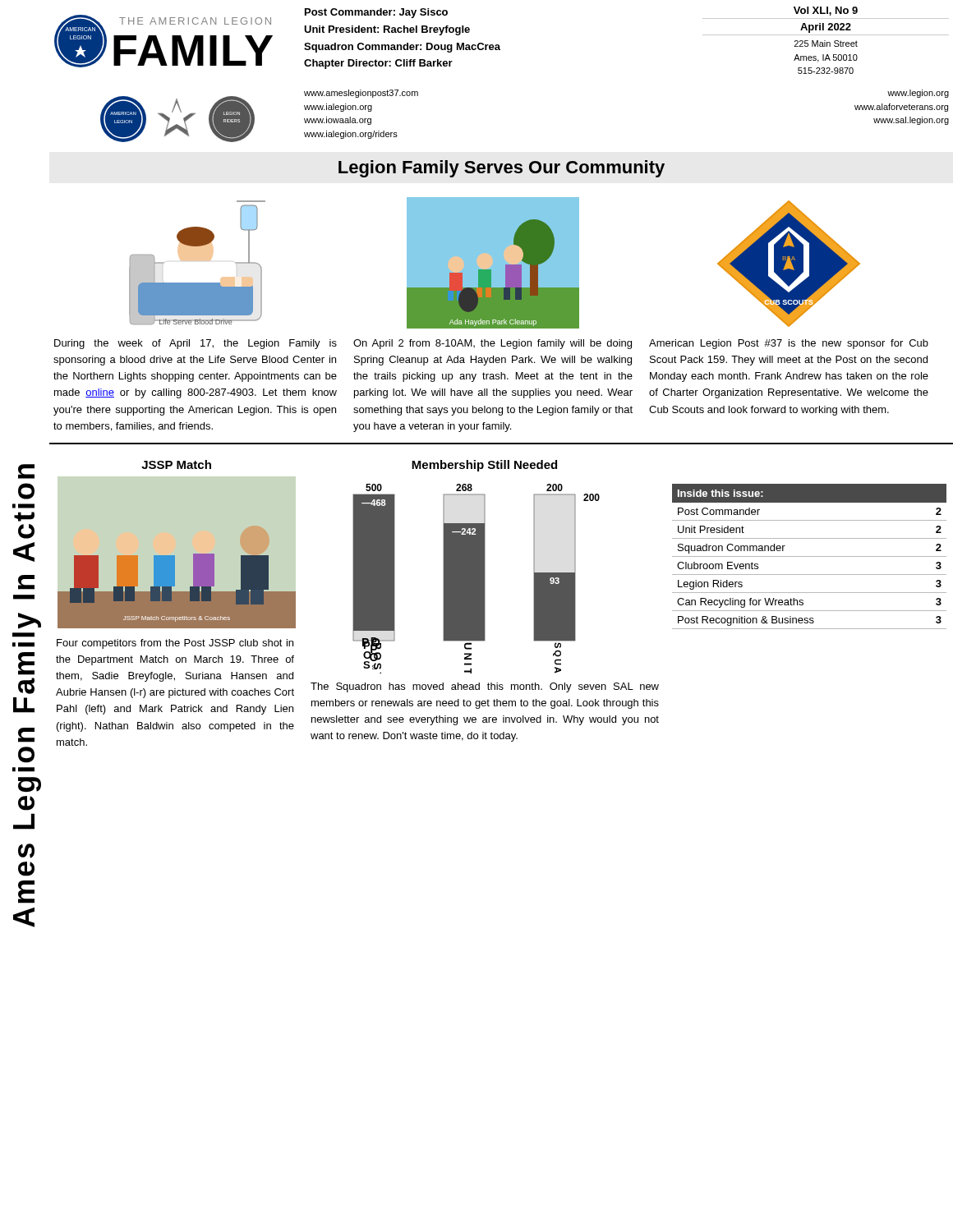This screenshot has height=1232, width=953.
Task: Locate the illustration
Action: coord(195,263)
